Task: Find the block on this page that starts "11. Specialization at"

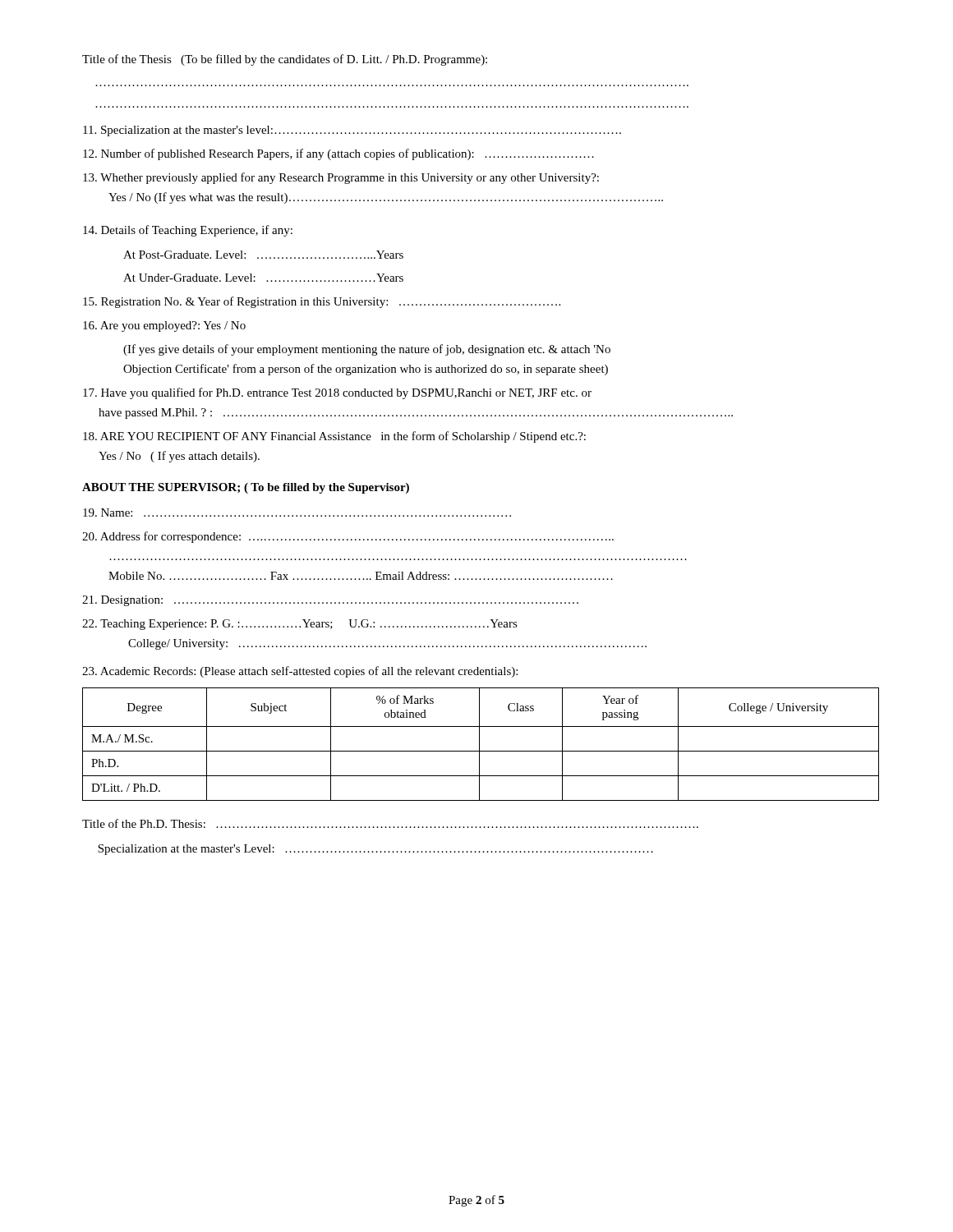Action: (x=352, y=130)
